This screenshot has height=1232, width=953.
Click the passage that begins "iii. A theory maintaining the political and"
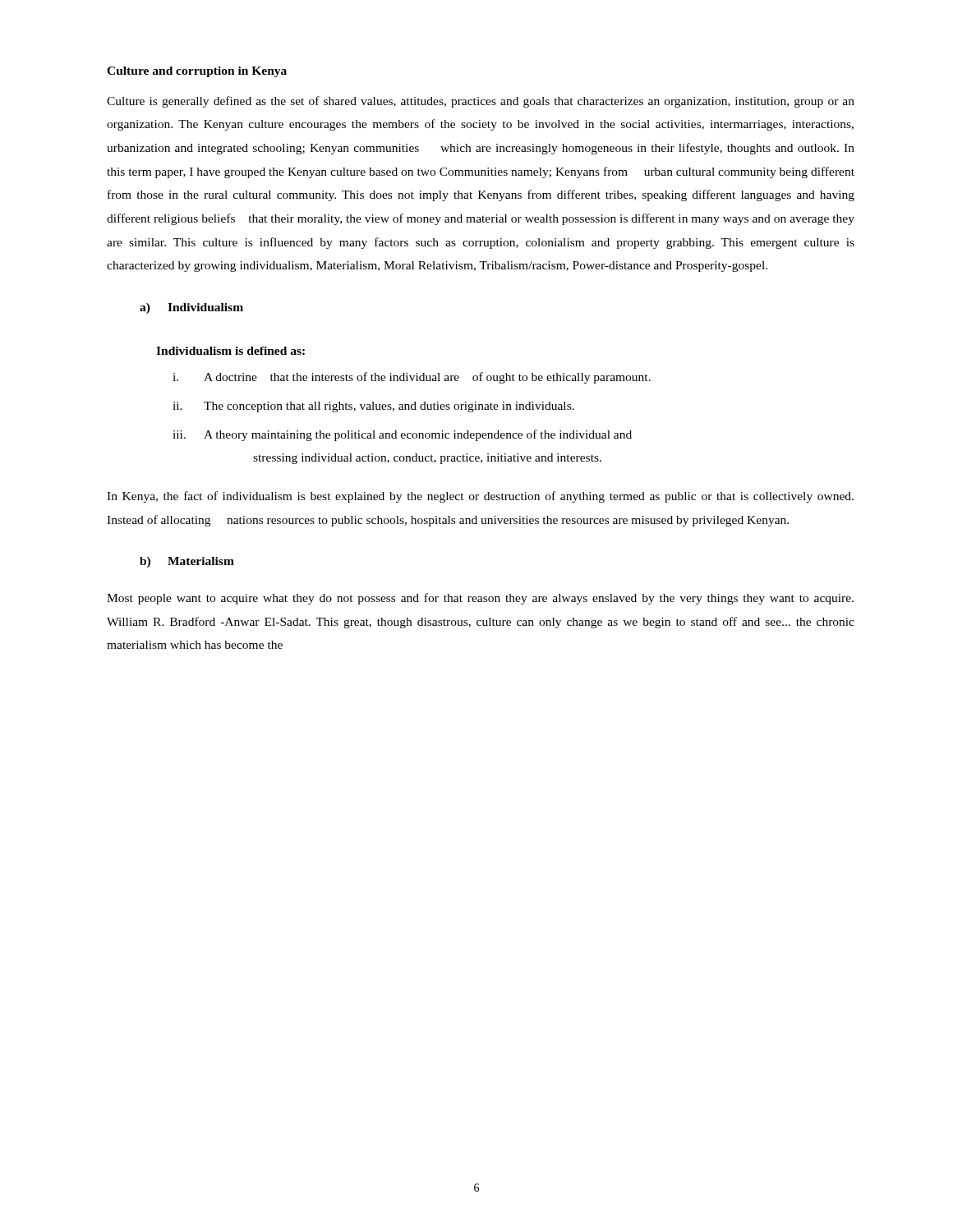(513, 446)
